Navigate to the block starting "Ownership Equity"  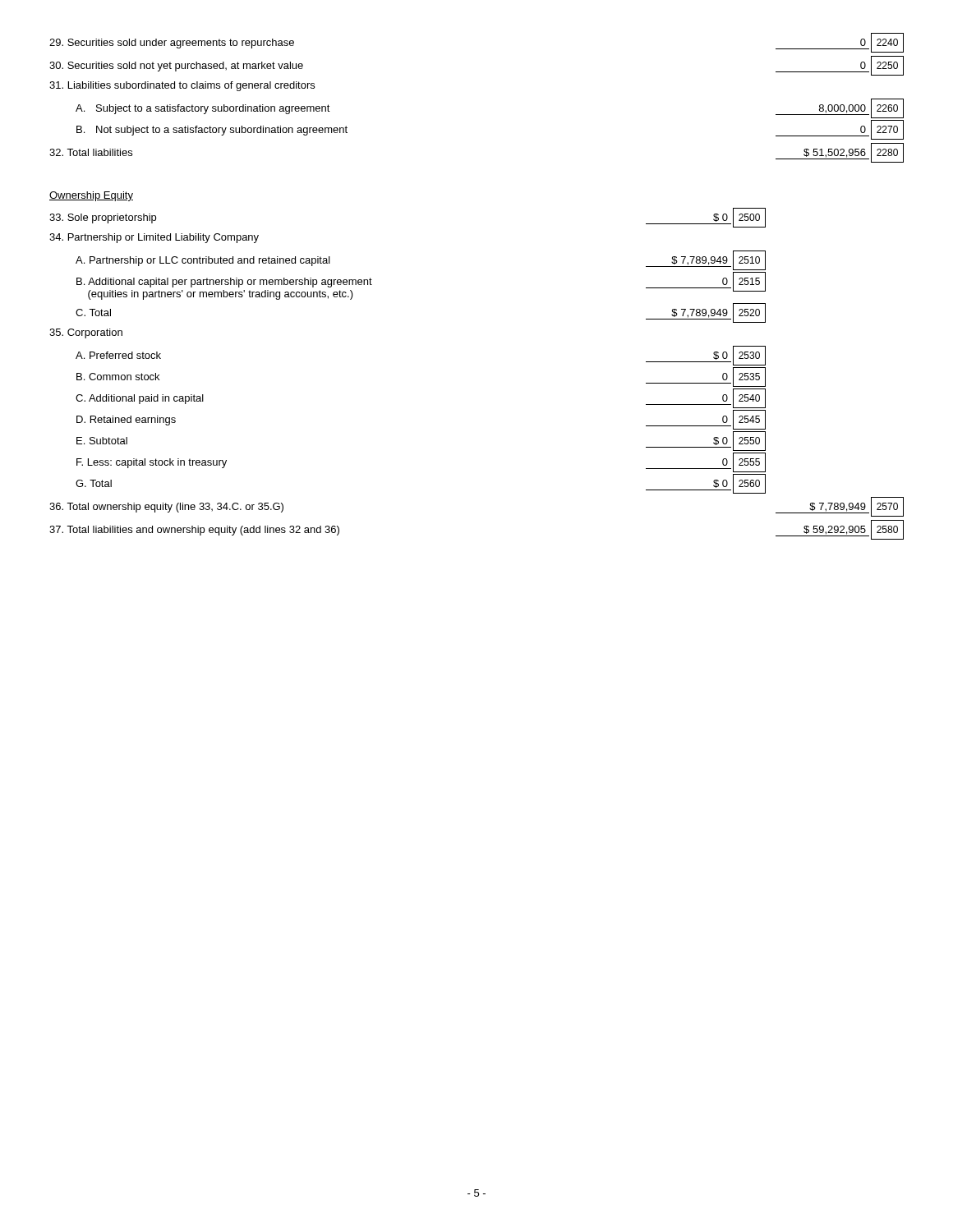pyautogui.click(x=91, y=195)
